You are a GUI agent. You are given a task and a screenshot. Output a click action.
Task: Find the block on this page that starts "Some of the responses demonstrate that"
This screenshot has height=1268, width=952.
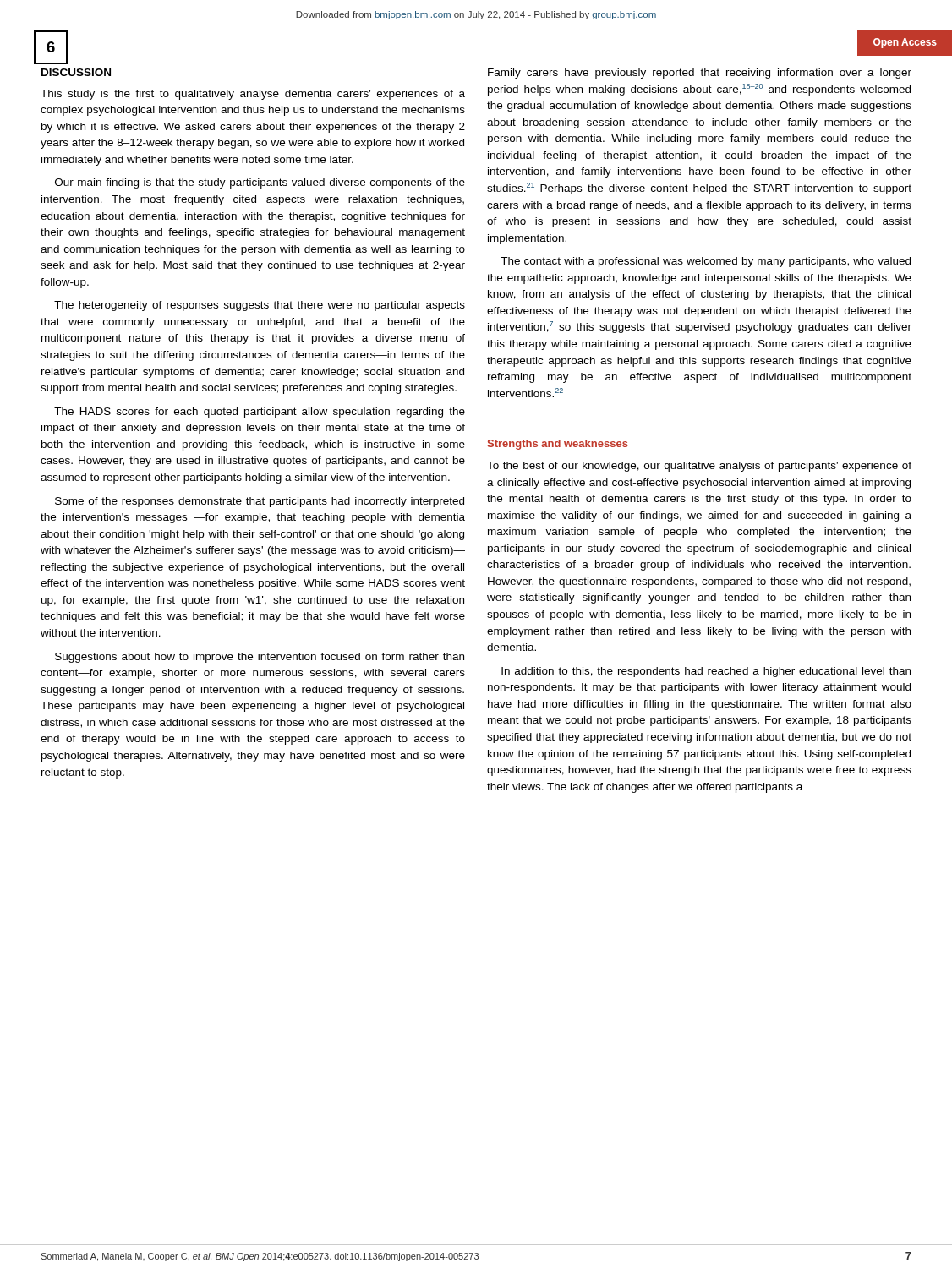[x=253, y=567]
